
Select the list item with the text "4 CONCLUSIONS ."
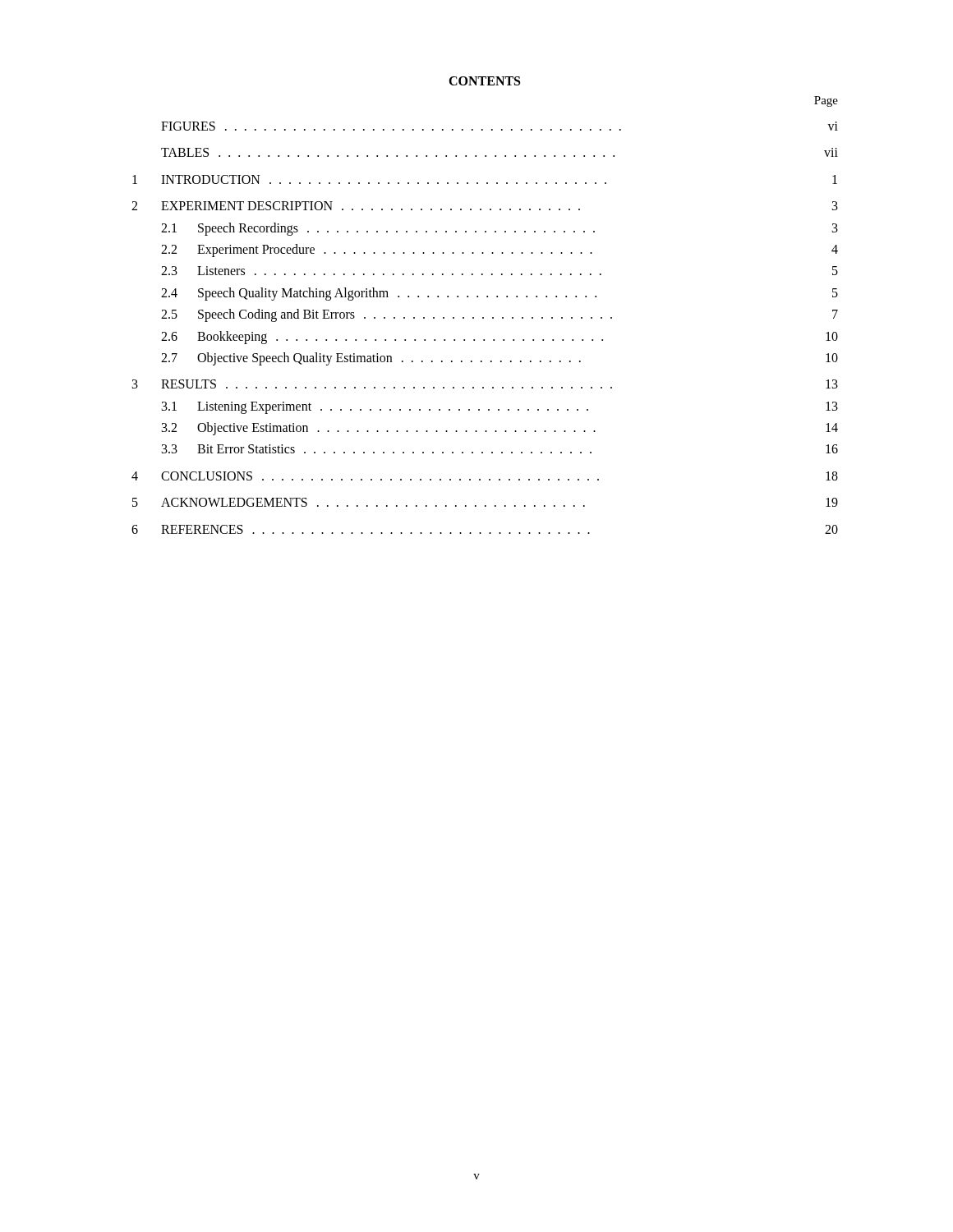485,476
